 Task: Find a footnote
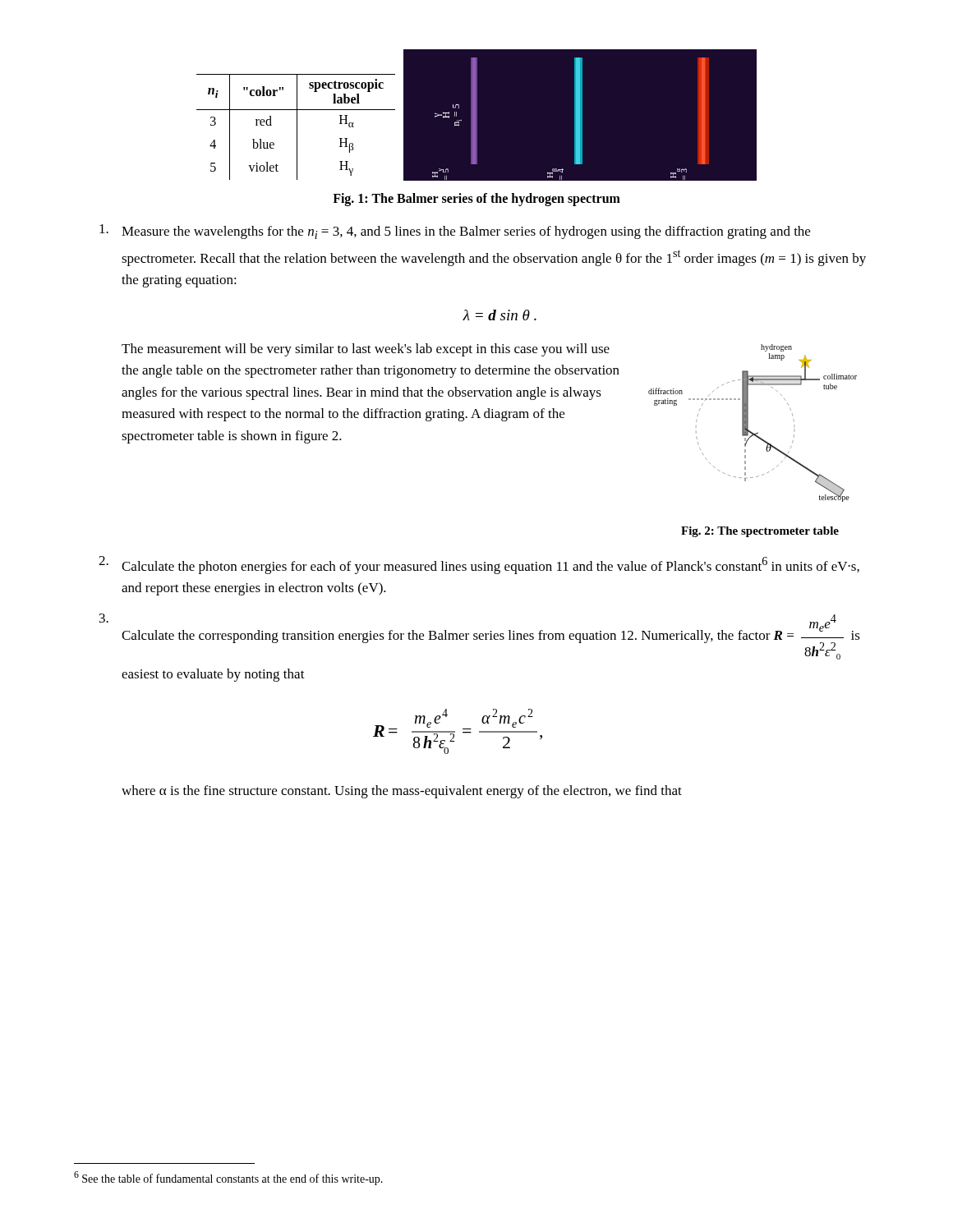click(x=229, y=1177)
